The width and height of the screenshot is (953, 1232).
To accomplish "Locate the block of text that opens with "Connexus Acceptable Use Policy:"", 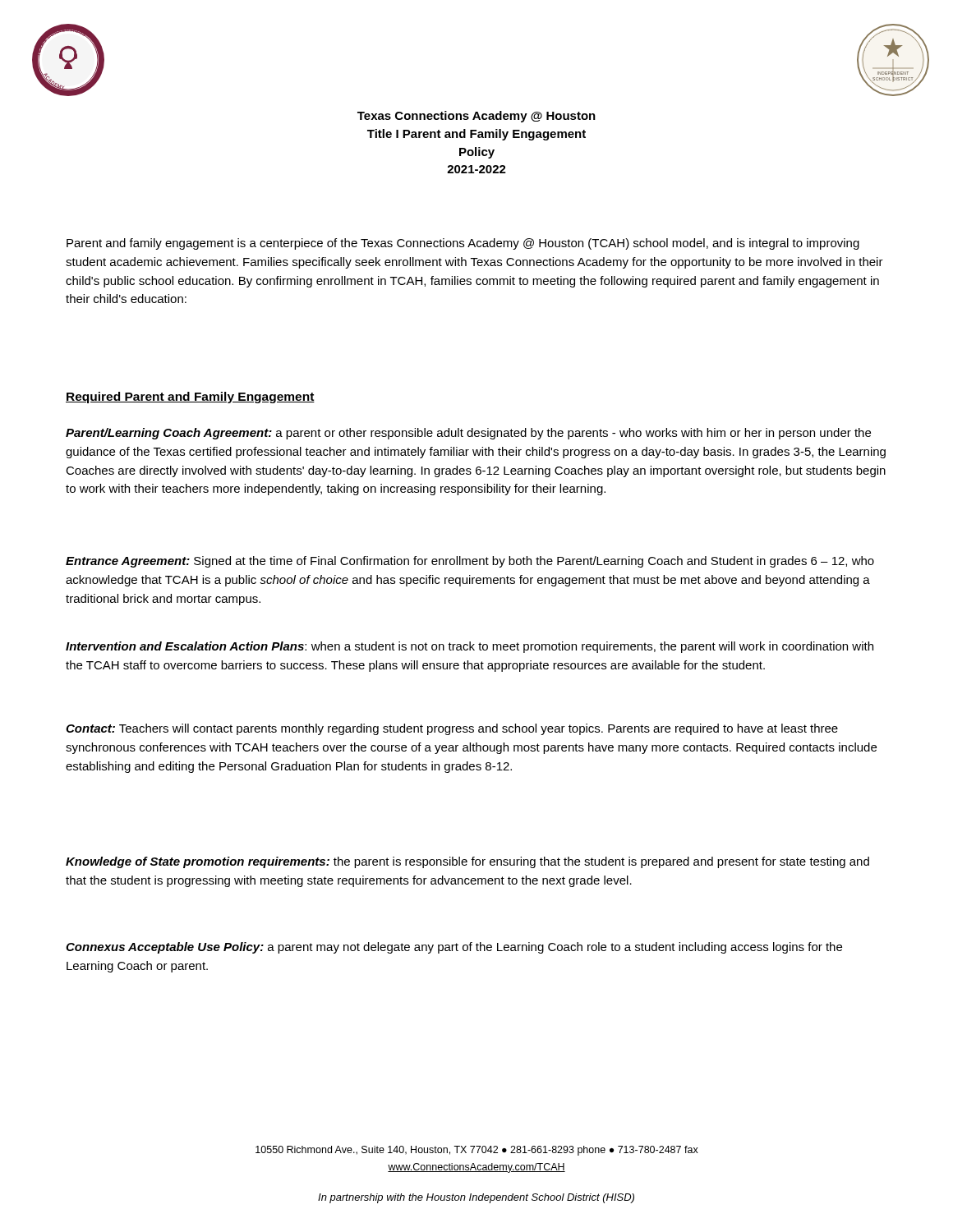I will pyautogui.click(x=454, y=956).
